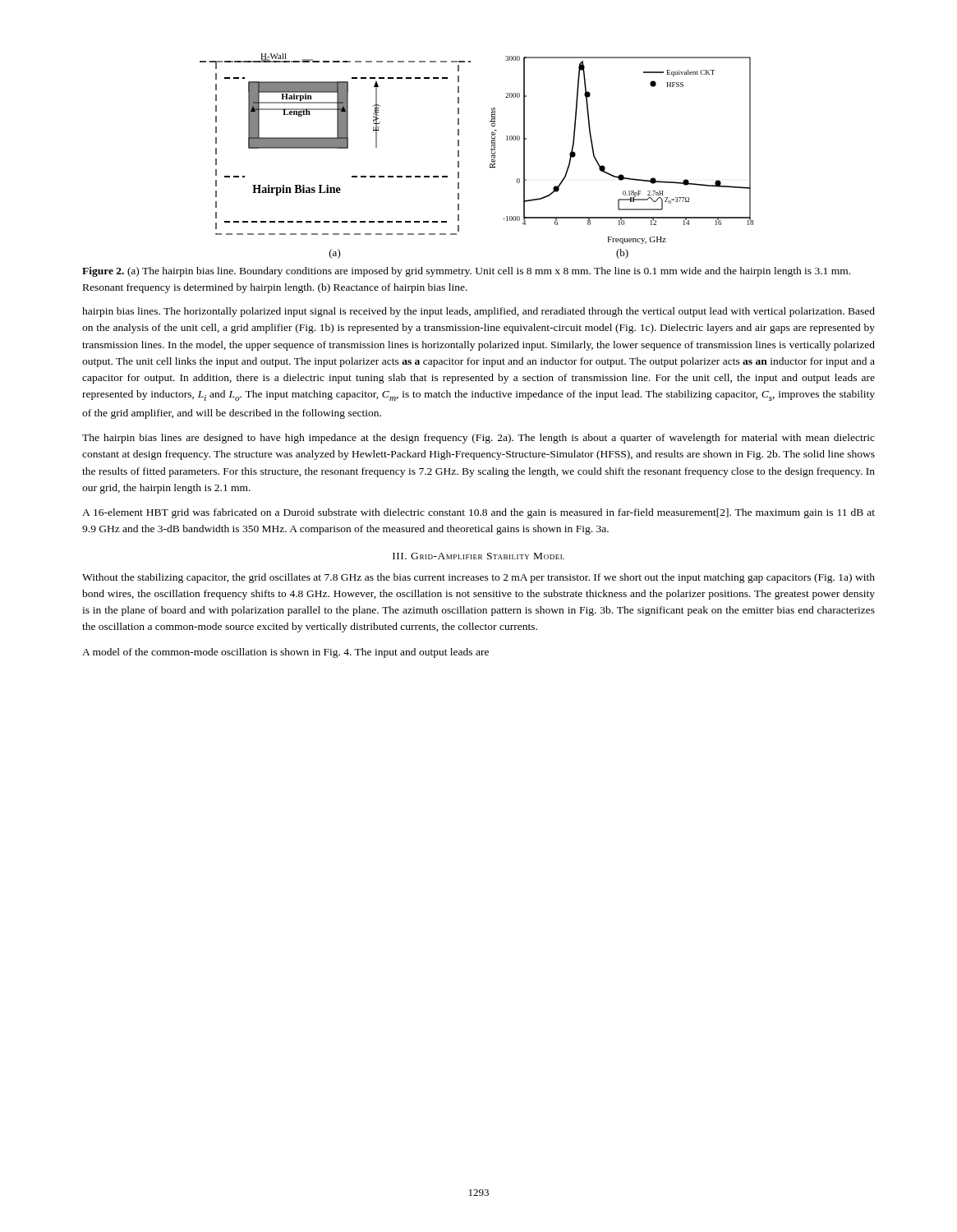The image size is (957, 1232).
Task: Select the caption with the text "Figure 2. (a)"
Action: pos(467,279)
